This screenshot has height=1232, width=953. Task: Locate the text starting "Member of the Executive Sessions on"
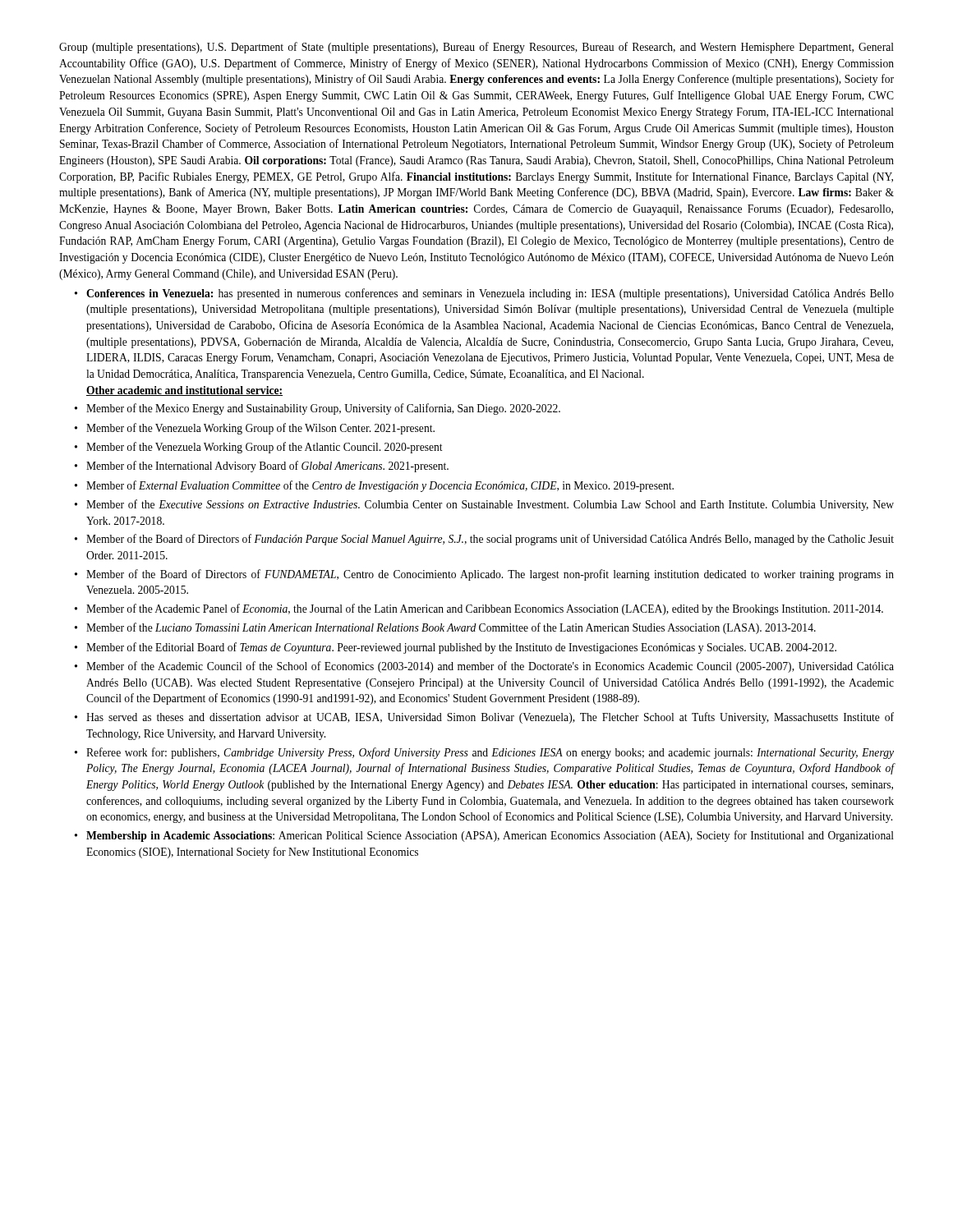[x=490, y=513]
